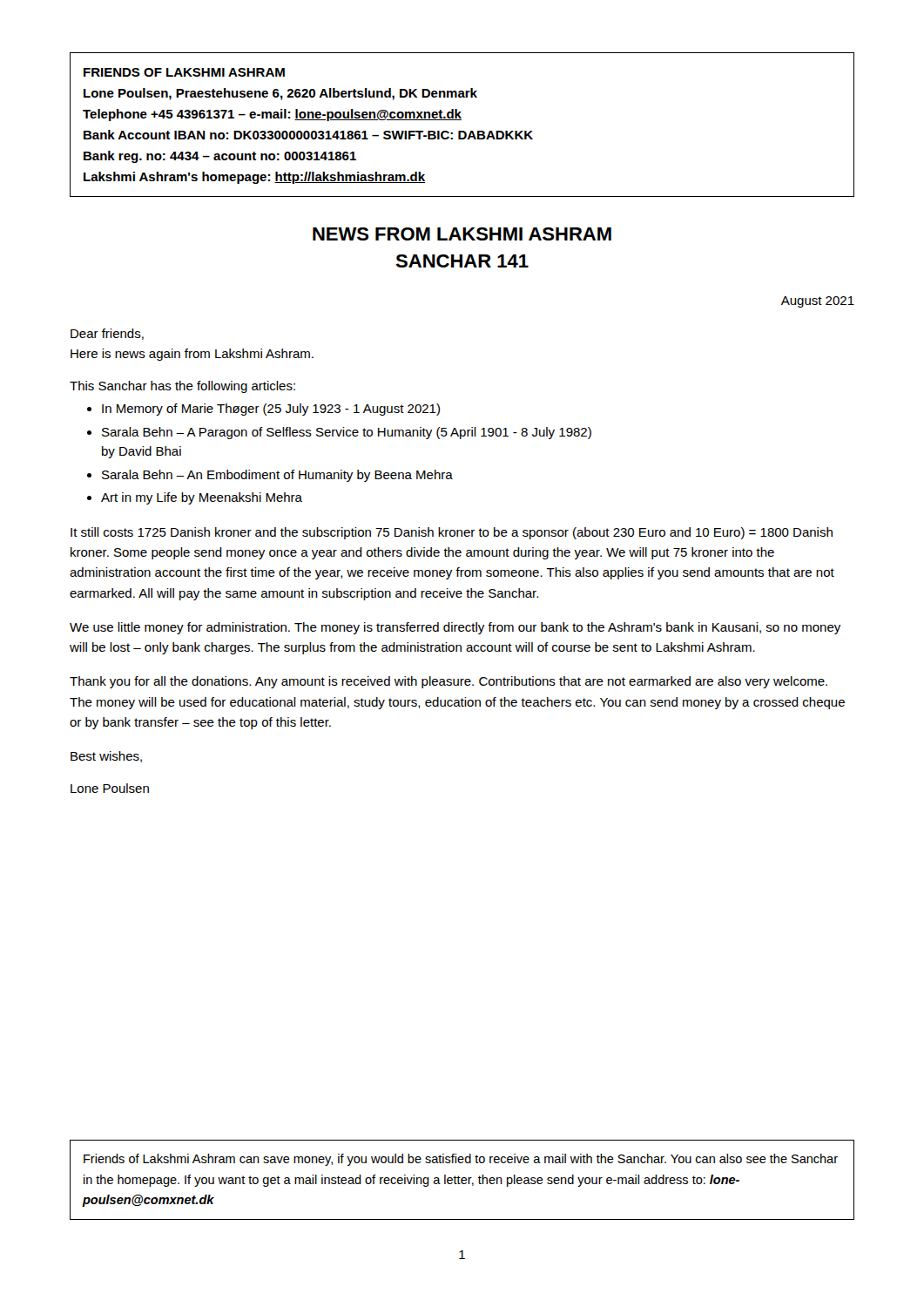Find the text block that says "We use little money"

click(455, 637)
